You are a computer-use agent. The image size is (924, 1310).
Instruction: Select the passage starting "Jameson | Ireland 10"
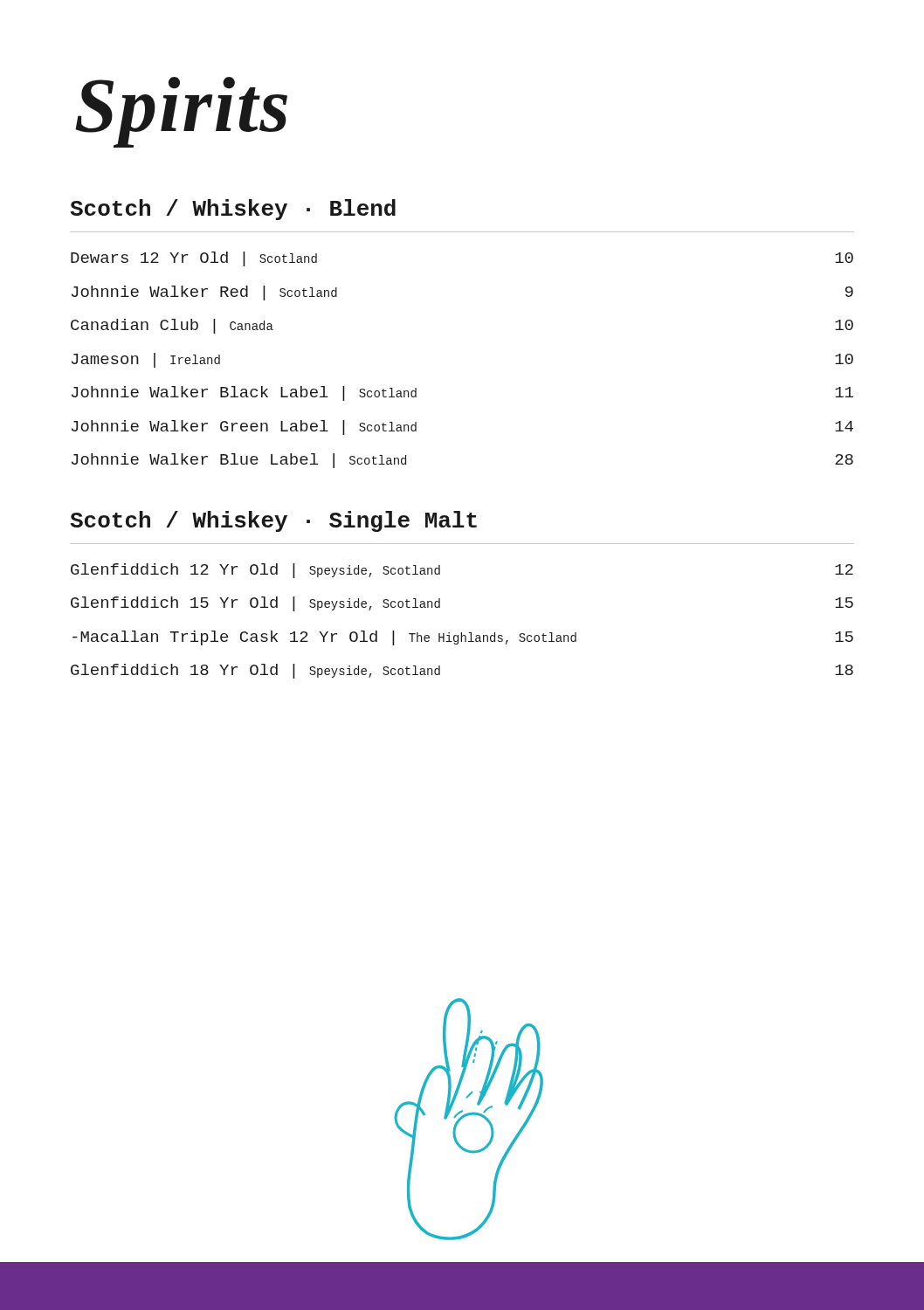[x=154, y=360]
